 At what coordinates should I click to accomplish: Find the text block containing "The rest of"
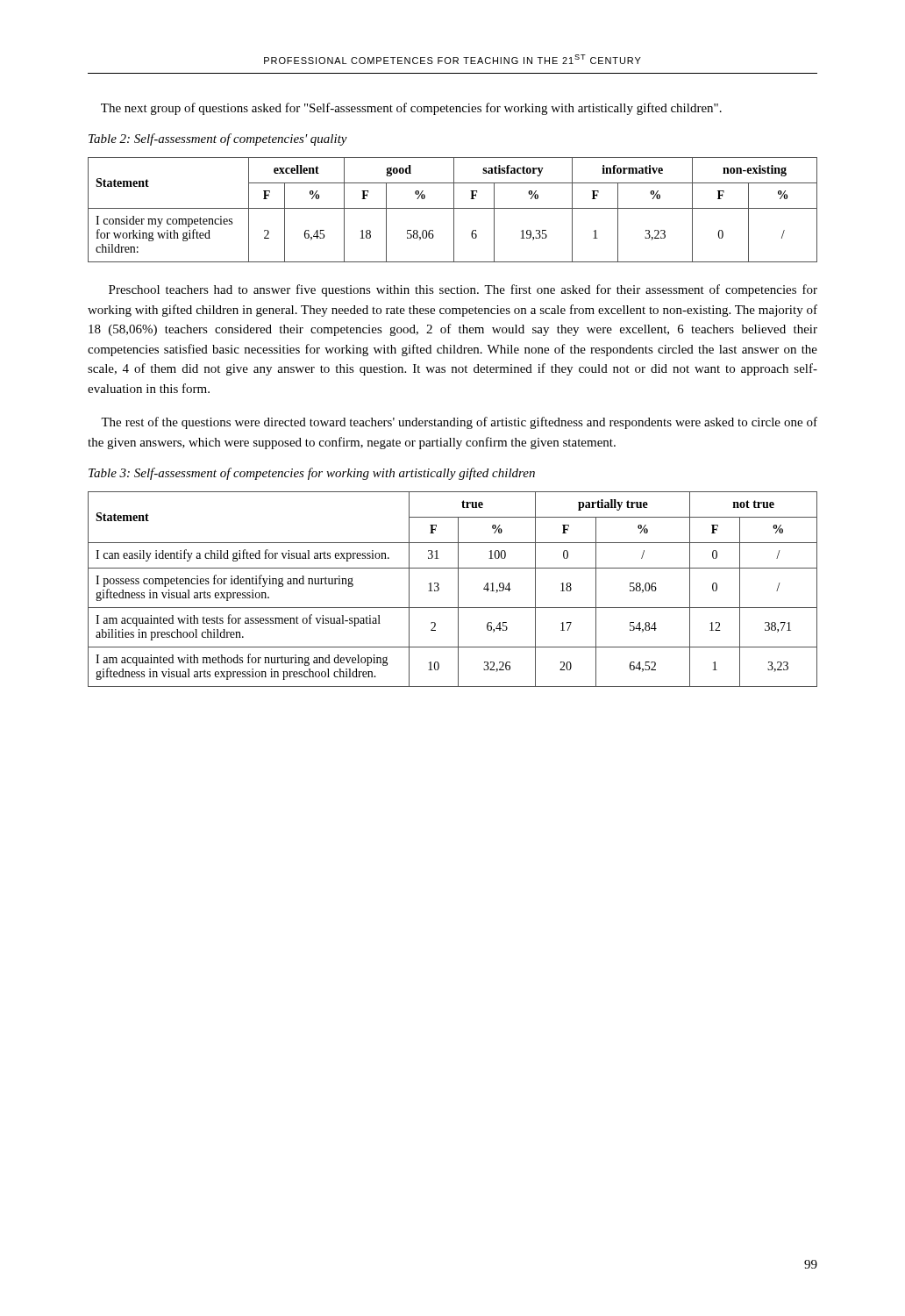pos(452,432)
